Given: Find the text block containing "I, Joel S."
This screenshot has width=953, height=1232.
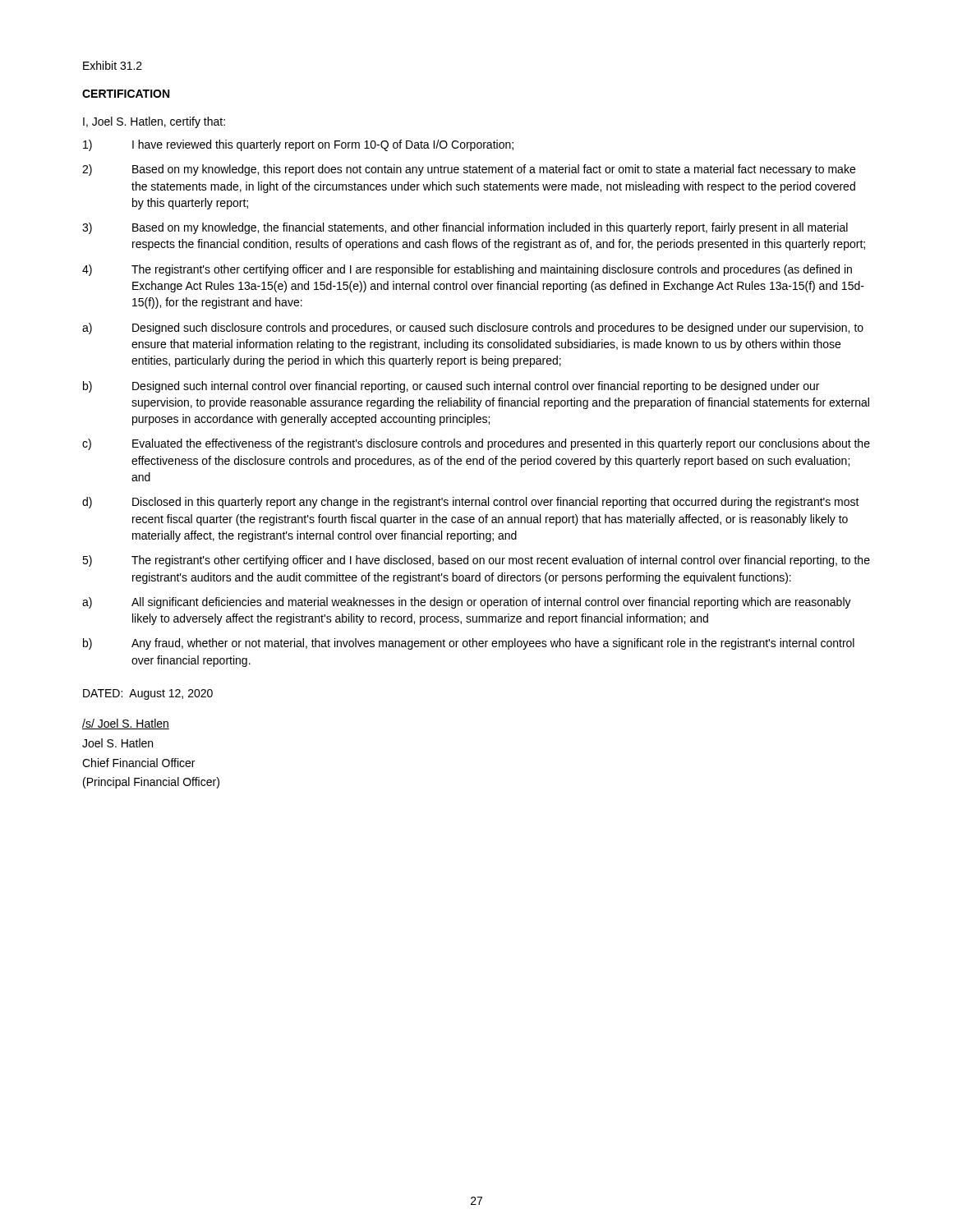Looking at the screenshot, I should point(154,122).
